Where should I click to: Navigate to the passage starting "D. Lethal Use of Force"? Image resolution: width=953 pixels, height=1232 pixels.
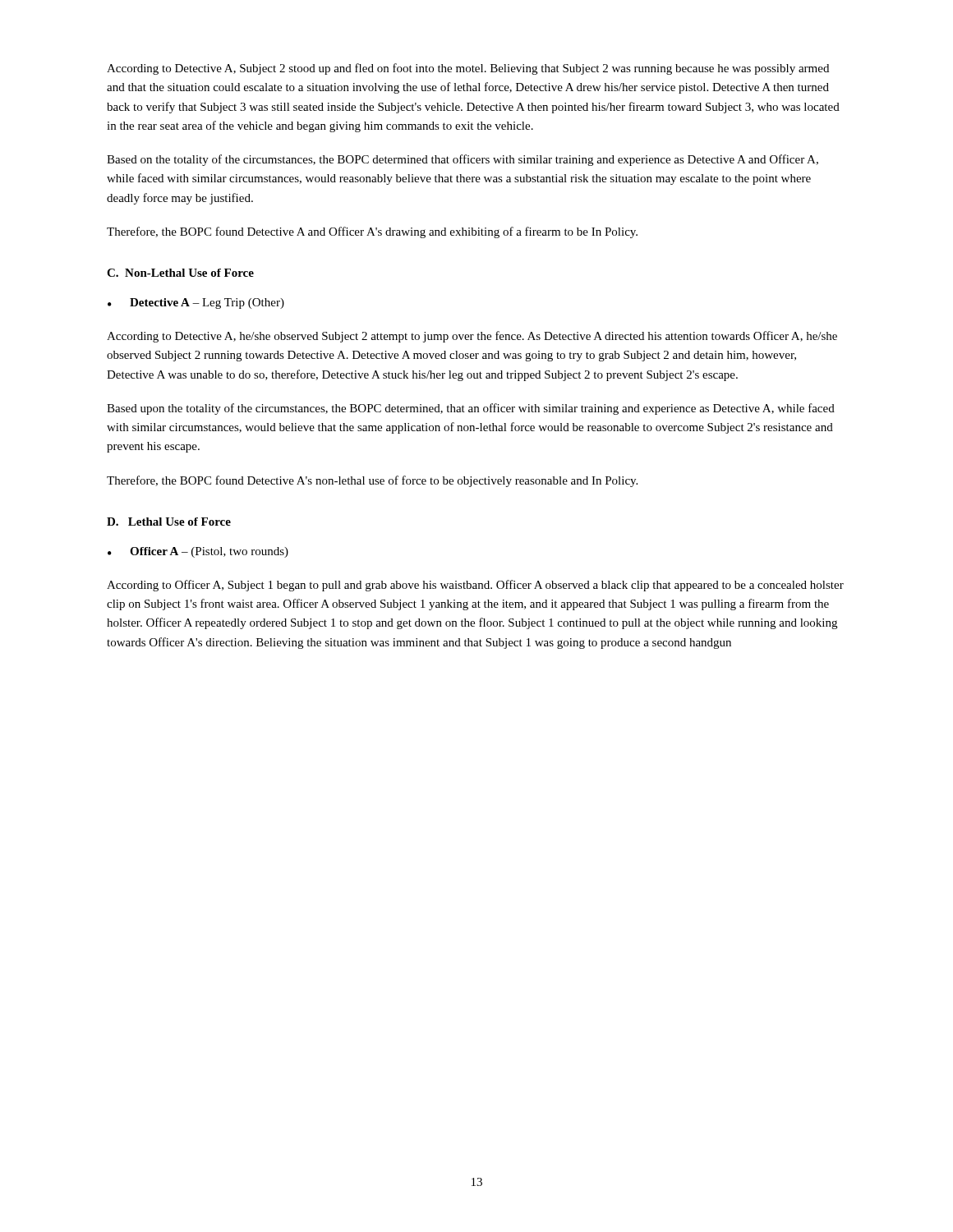pos(169,521)
